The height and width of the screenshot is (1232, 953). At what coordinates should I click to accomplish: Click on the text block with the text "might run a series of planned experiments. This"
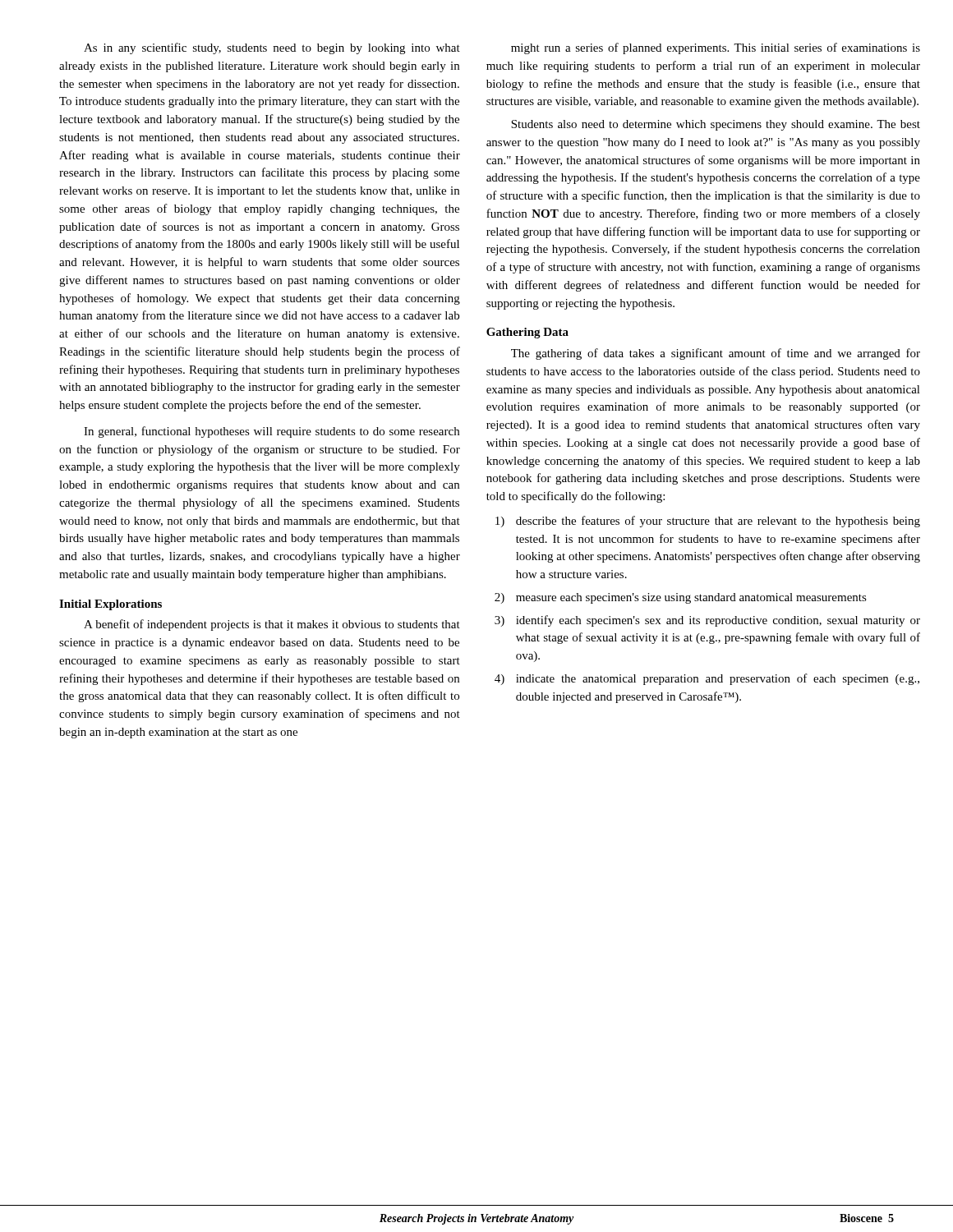[703, 176]
